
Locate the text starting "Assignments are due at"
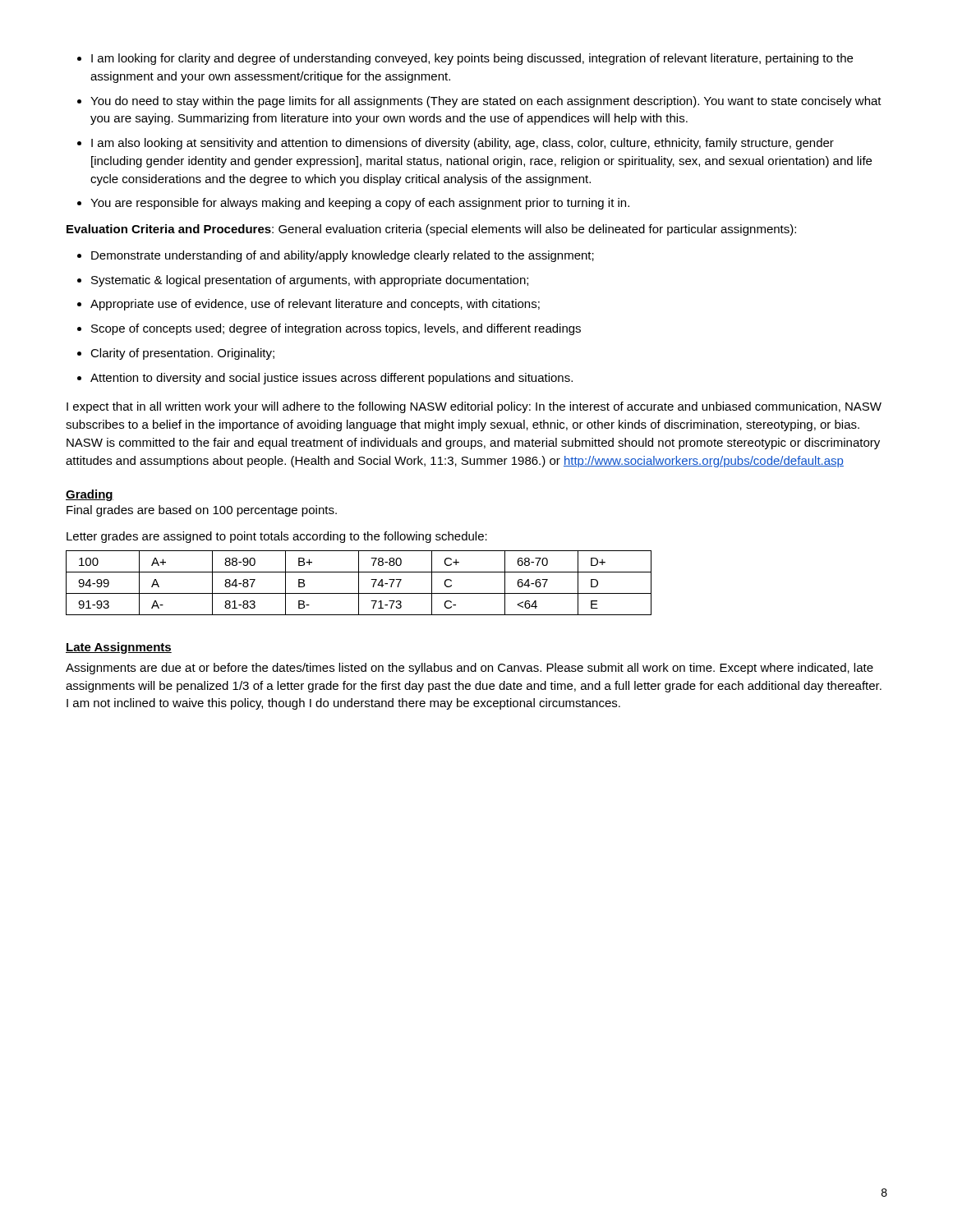click(476, 685)
